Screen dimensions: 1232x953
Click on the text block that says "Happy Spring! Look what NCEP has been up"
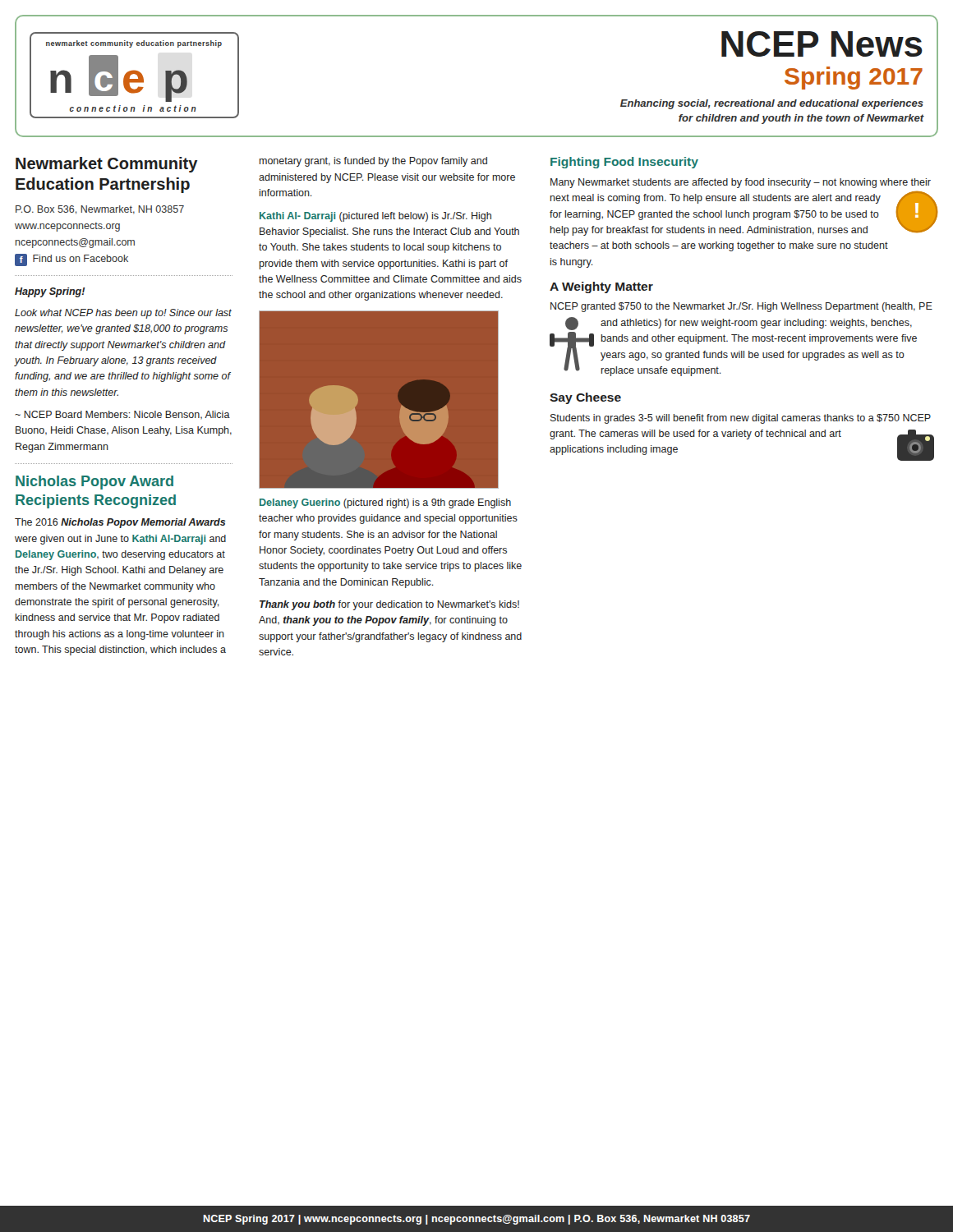point(124,370)
